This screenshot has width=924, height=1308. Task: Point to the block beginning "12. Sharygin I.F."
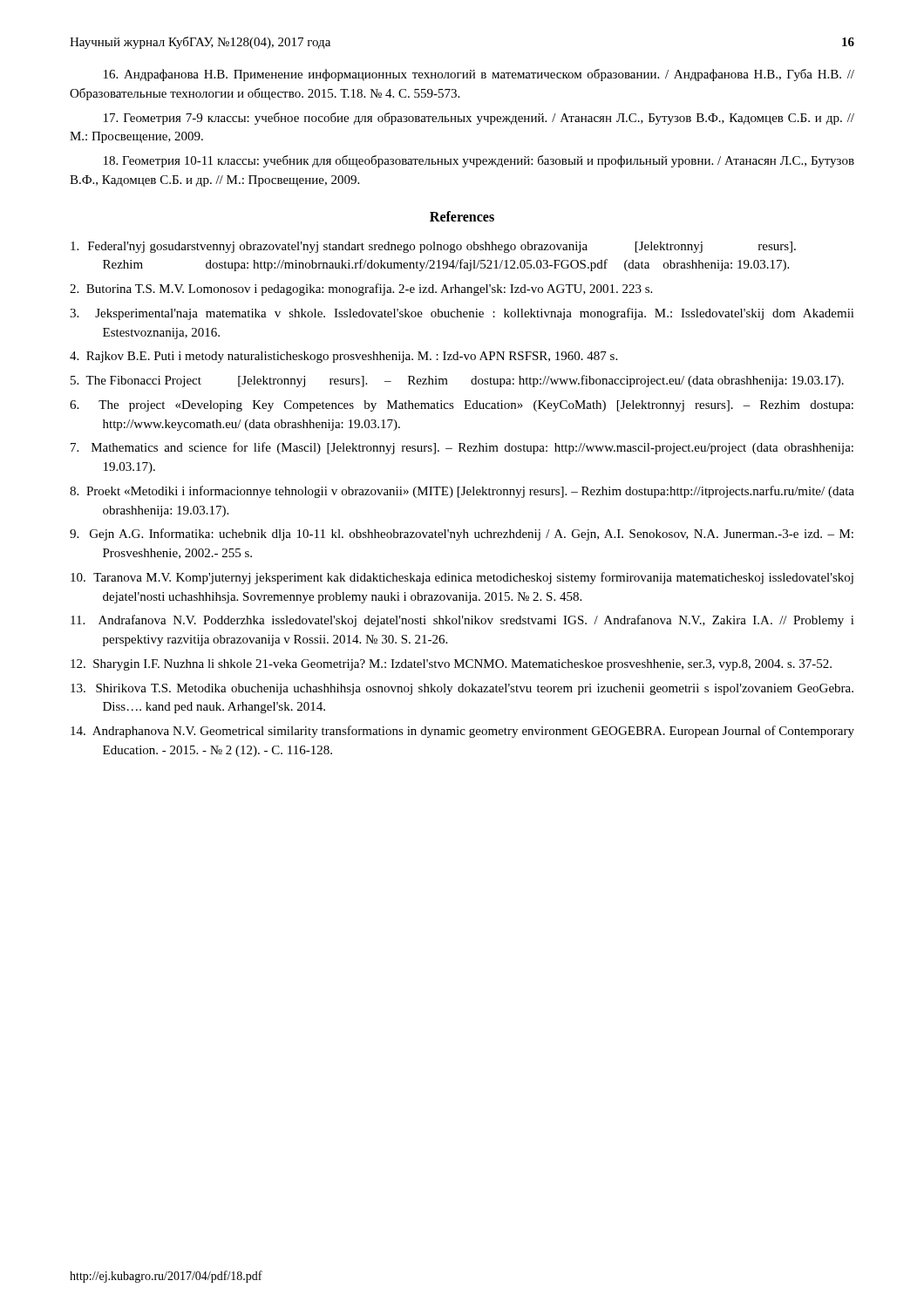point(451,663)
